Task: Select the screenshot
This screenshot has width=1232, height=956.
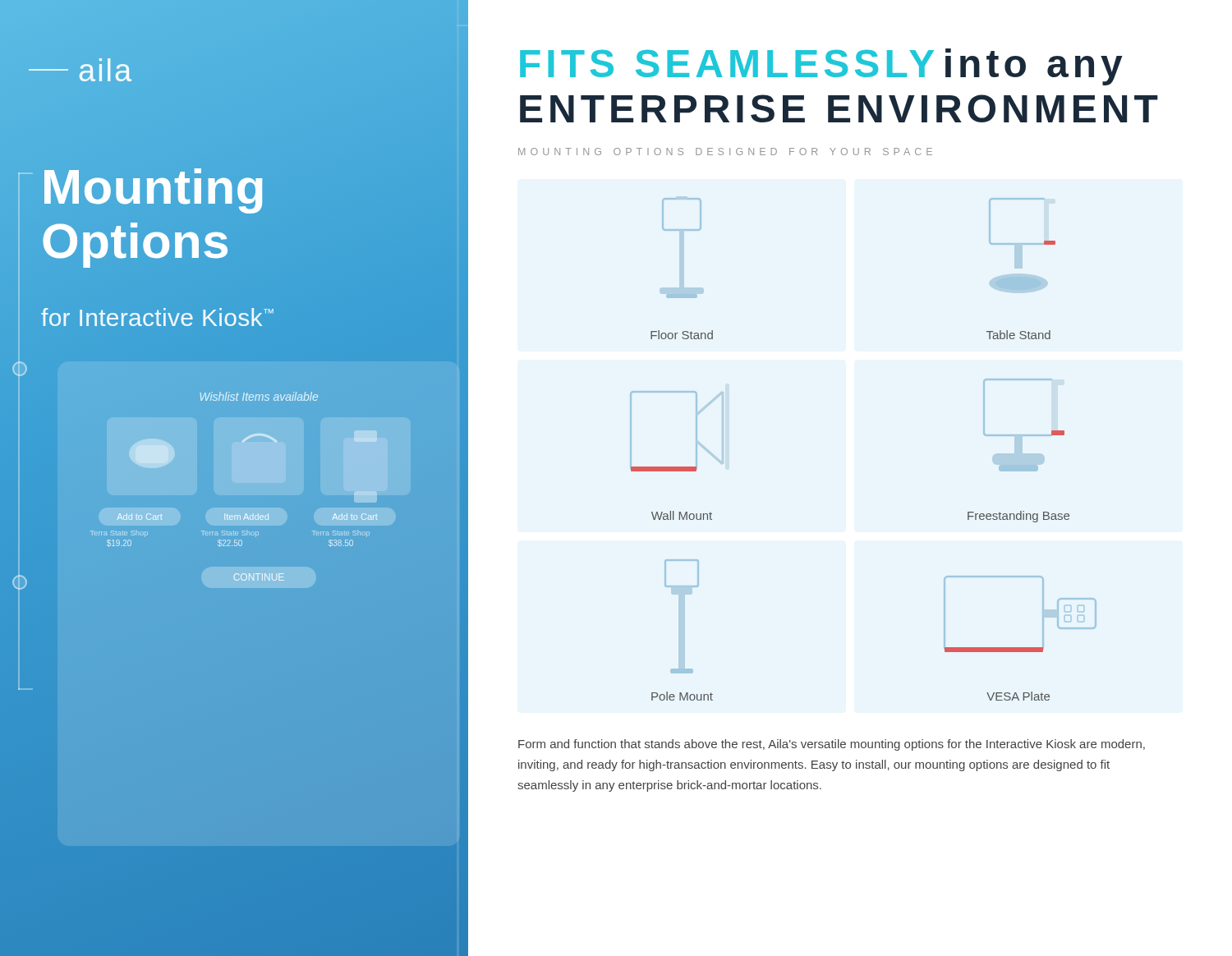Action: tap(259, 604)
